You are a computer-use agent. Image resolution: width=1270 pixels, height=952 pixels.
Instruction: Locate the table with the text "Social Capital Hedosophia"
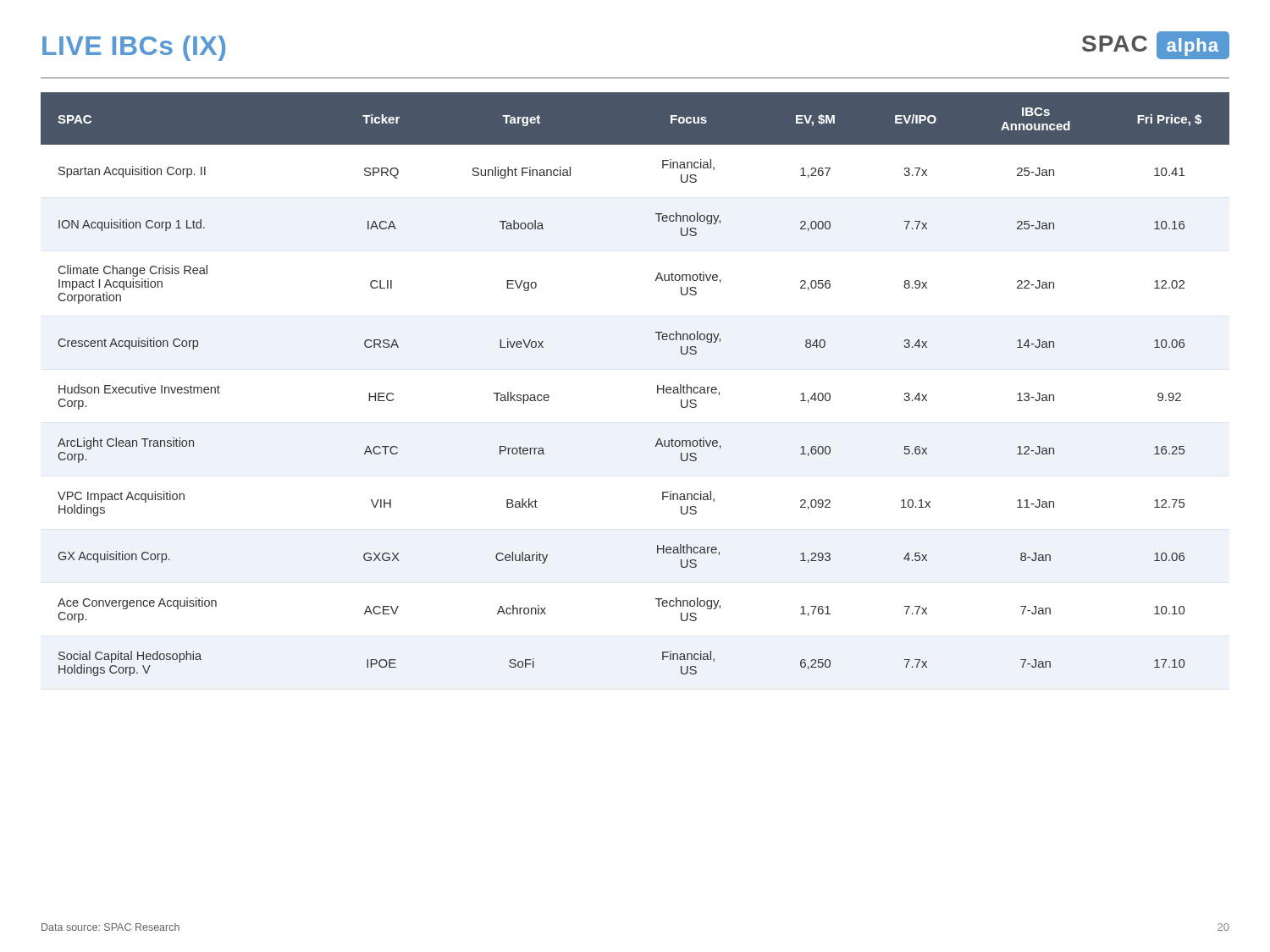pyautogui.click(x=635, y=391)
